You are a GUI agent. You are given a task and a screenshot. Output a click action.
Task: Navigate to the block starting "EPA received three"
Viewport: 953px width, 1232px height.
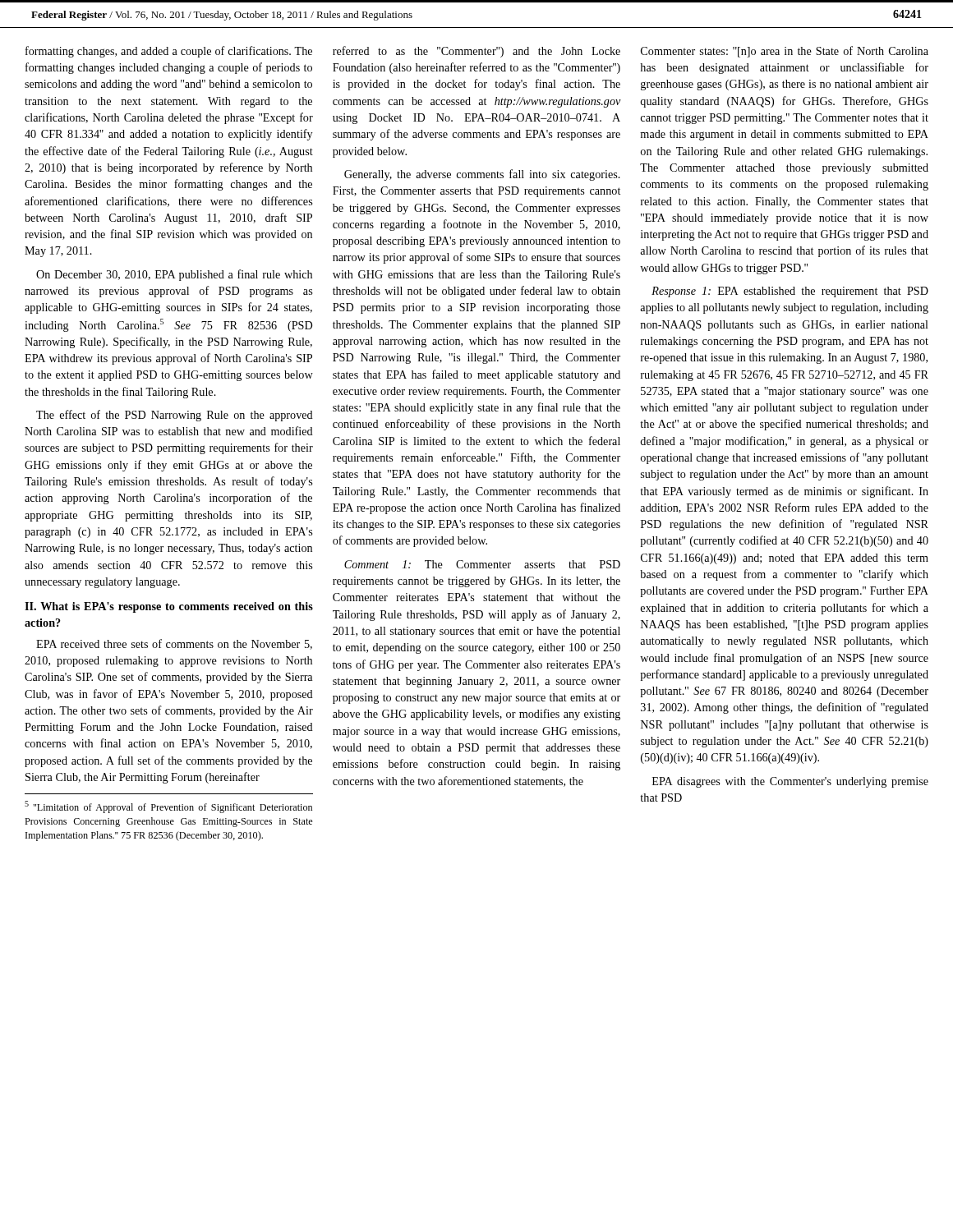coord(169,710)
